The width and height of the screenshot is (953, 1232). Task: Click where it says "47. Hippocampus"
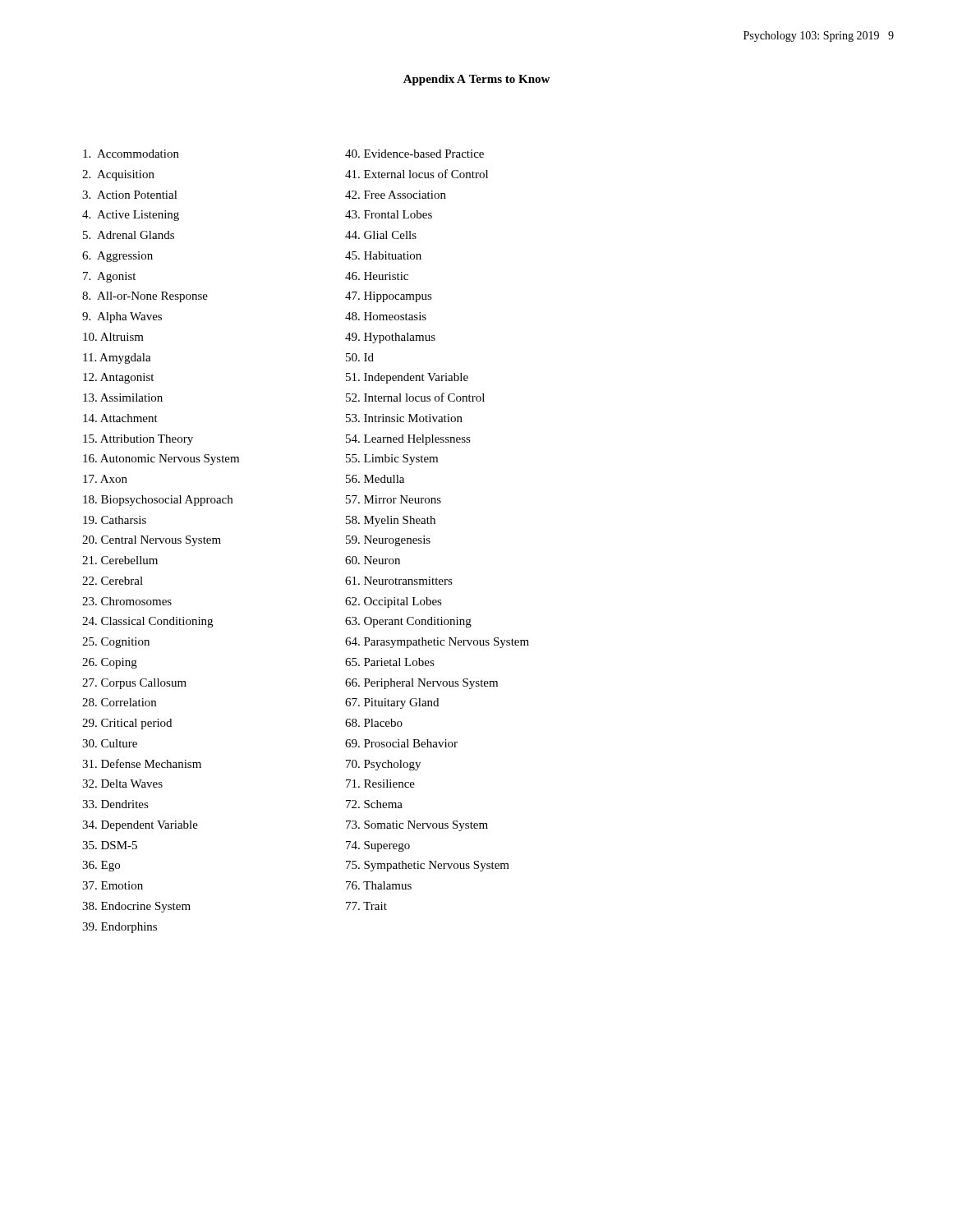[389, 296]
